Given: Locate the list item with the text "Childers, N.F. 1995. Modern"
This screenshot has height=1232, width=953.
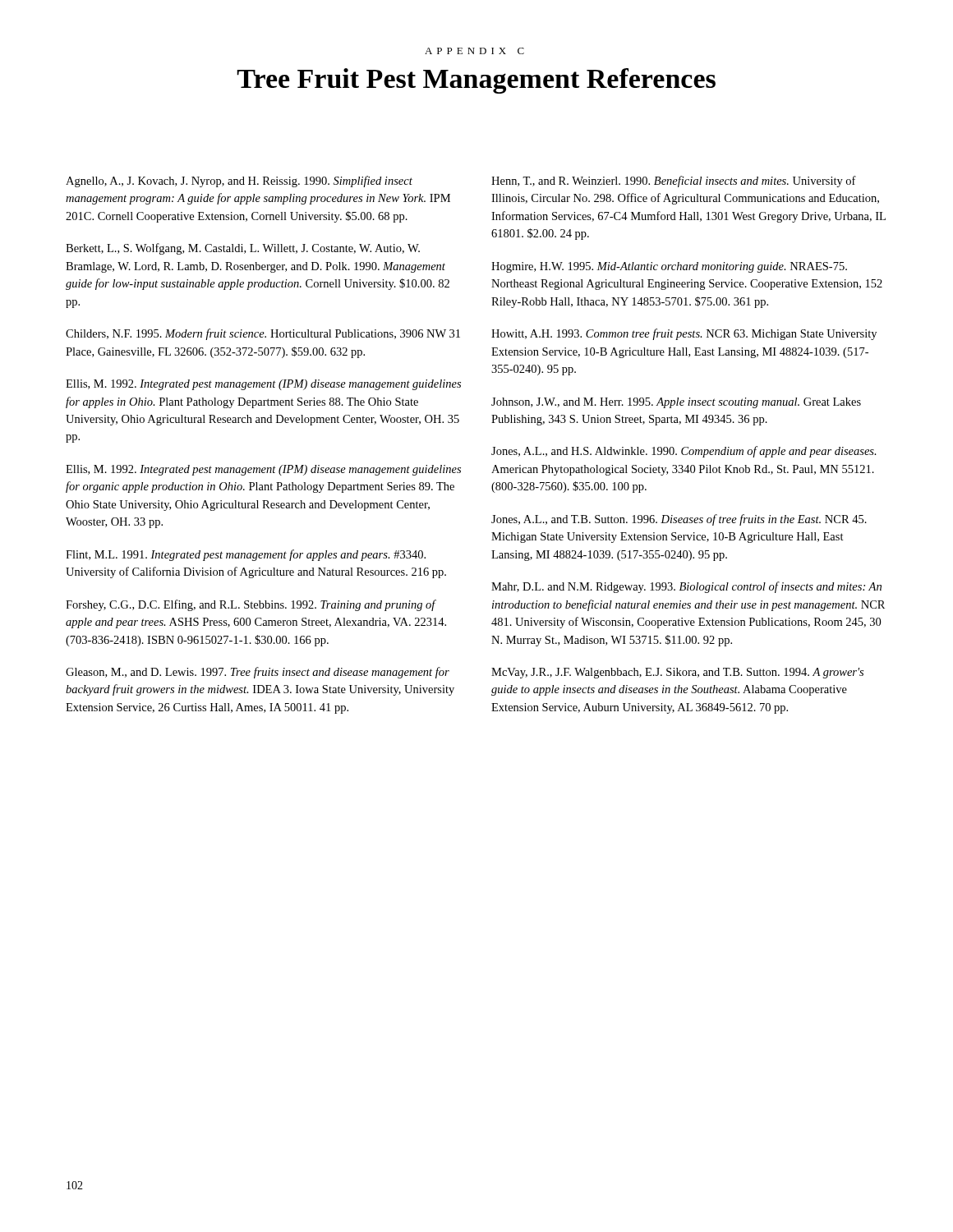Looking at the screenshot, I should [263, 342].
